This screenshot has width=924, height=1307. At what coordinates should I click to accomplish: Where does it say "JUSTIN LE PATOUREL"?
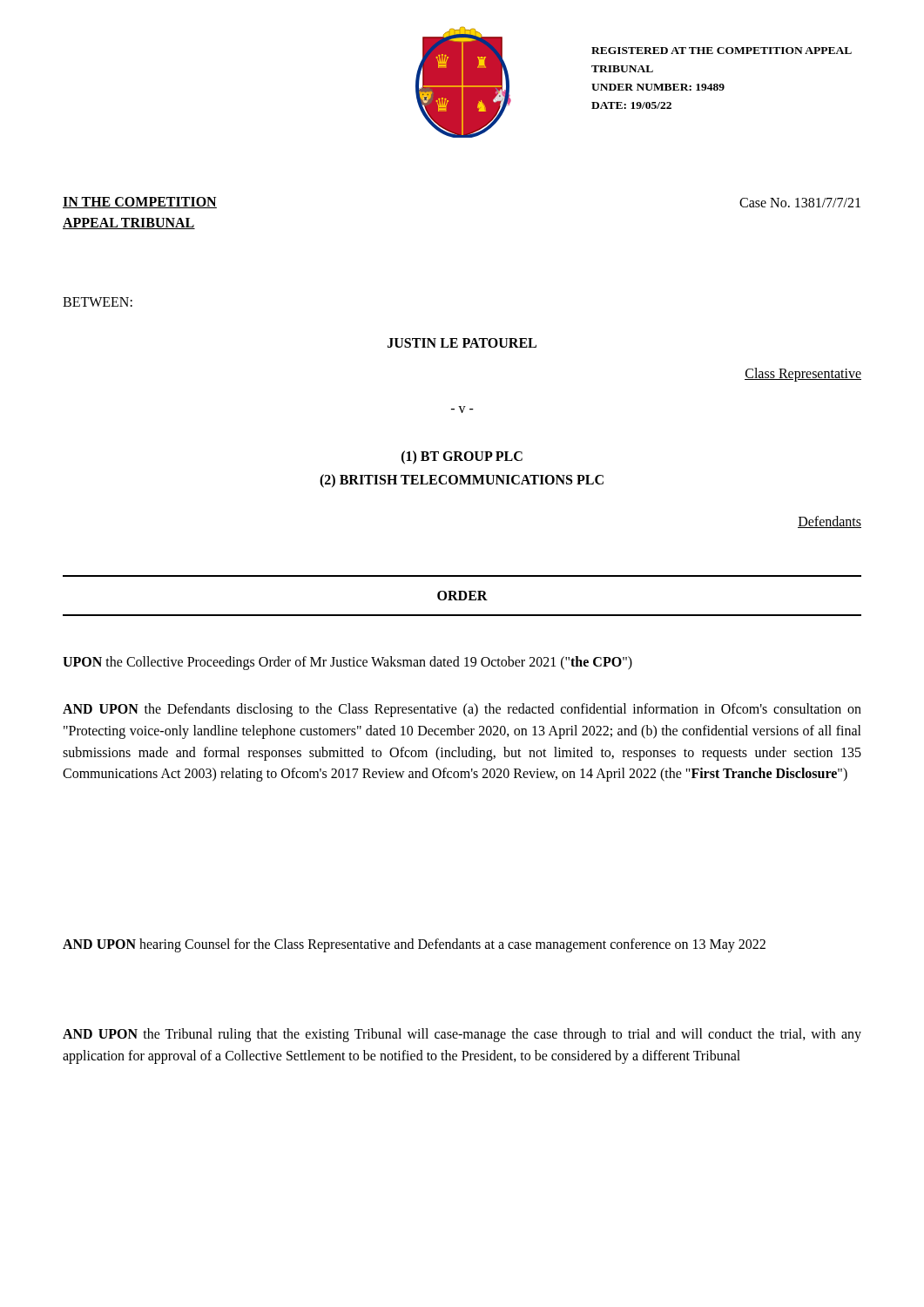click(462, 343)
